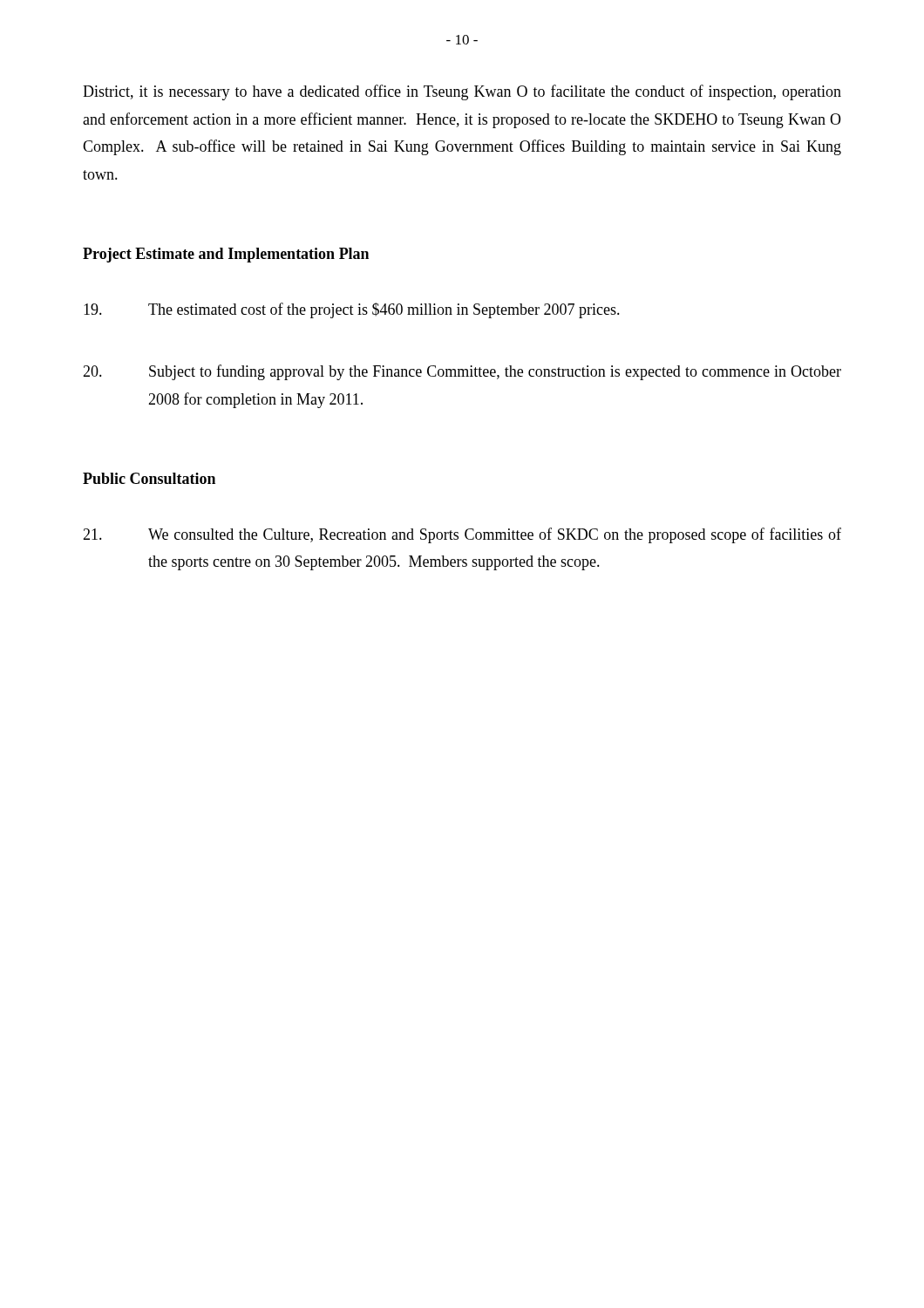Click the passage that begins "Subject to funding approval by the"
The width and height of the screenshot is (924, 1308).
point(462,386)
